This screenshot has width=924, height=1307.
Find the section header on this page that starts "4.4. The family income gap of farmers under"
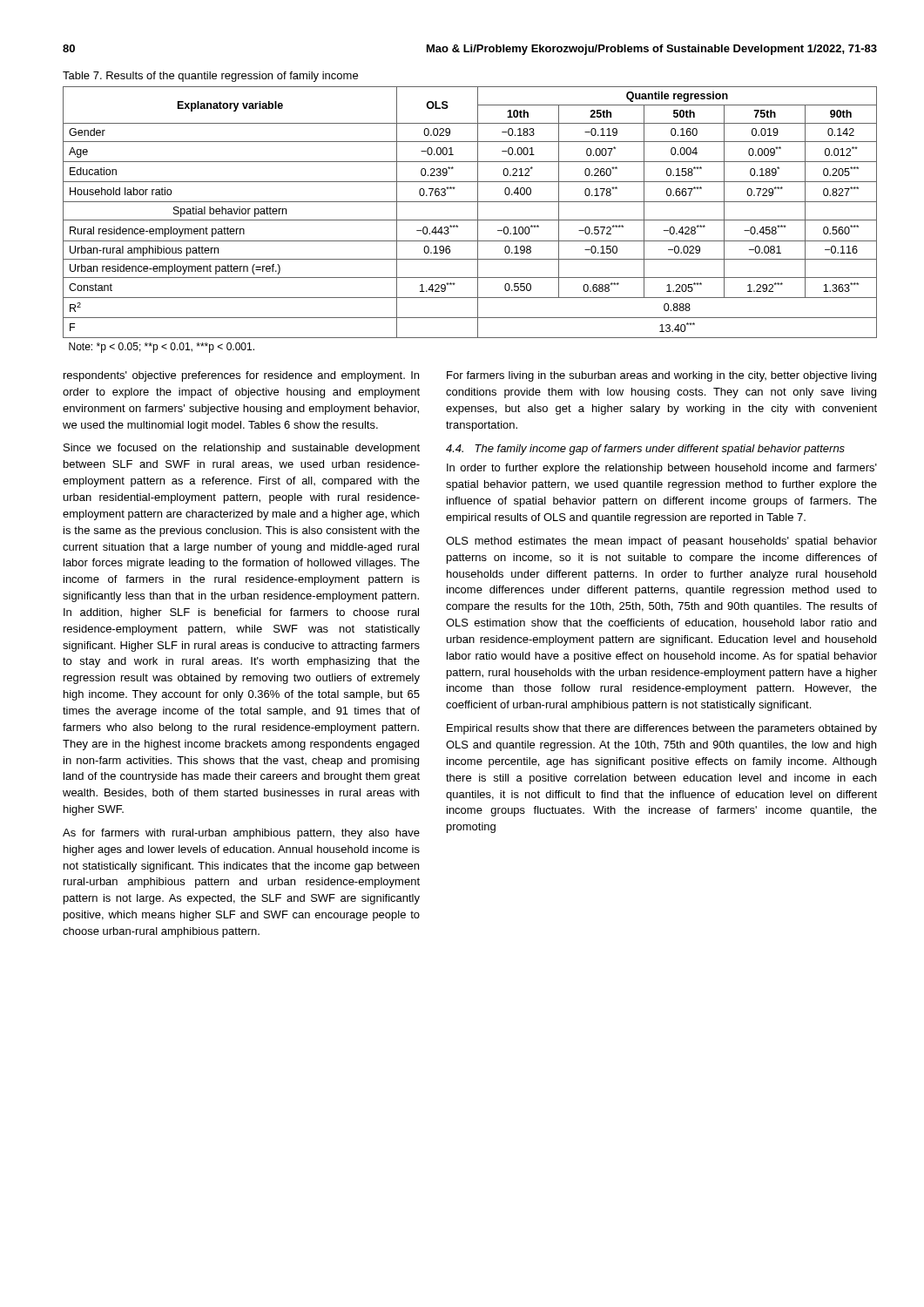[x=645, y=449]
